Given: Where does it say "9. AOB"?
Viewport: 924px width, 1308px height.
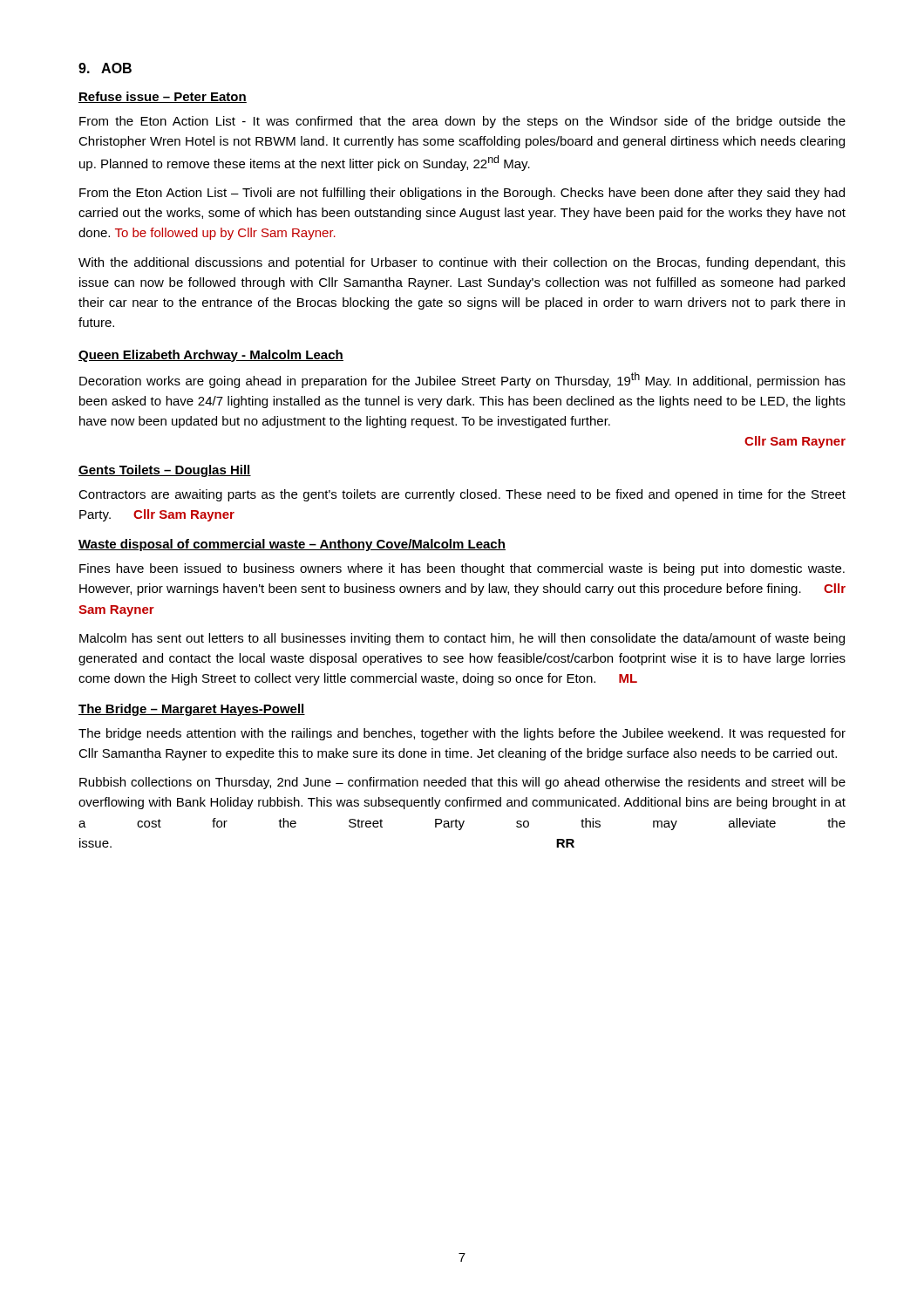Looking at the screenshot, I should click(x=105, y=68).
